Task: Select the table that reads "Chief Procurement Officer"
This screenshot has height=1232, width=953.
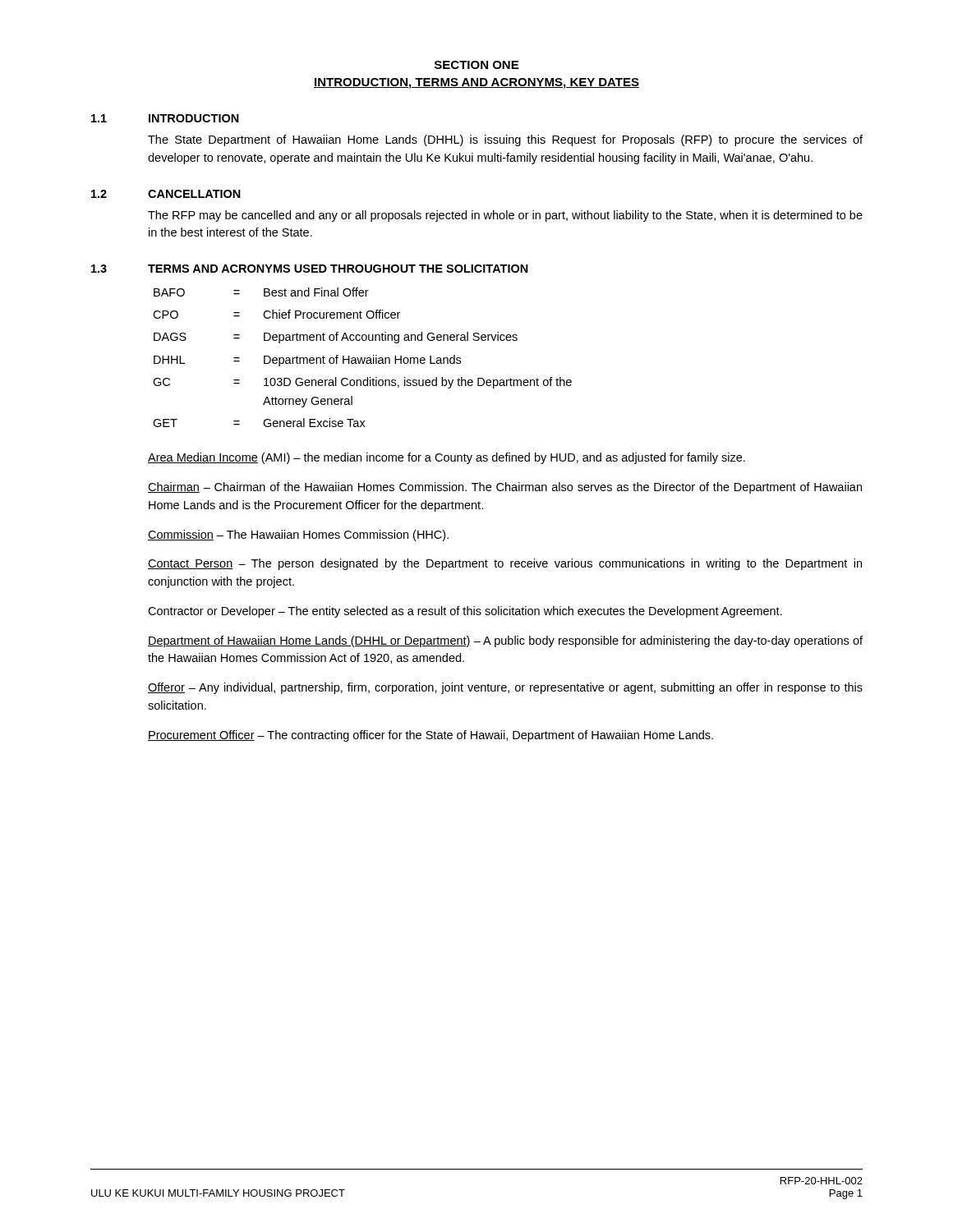Action: (x=505, y=358)
